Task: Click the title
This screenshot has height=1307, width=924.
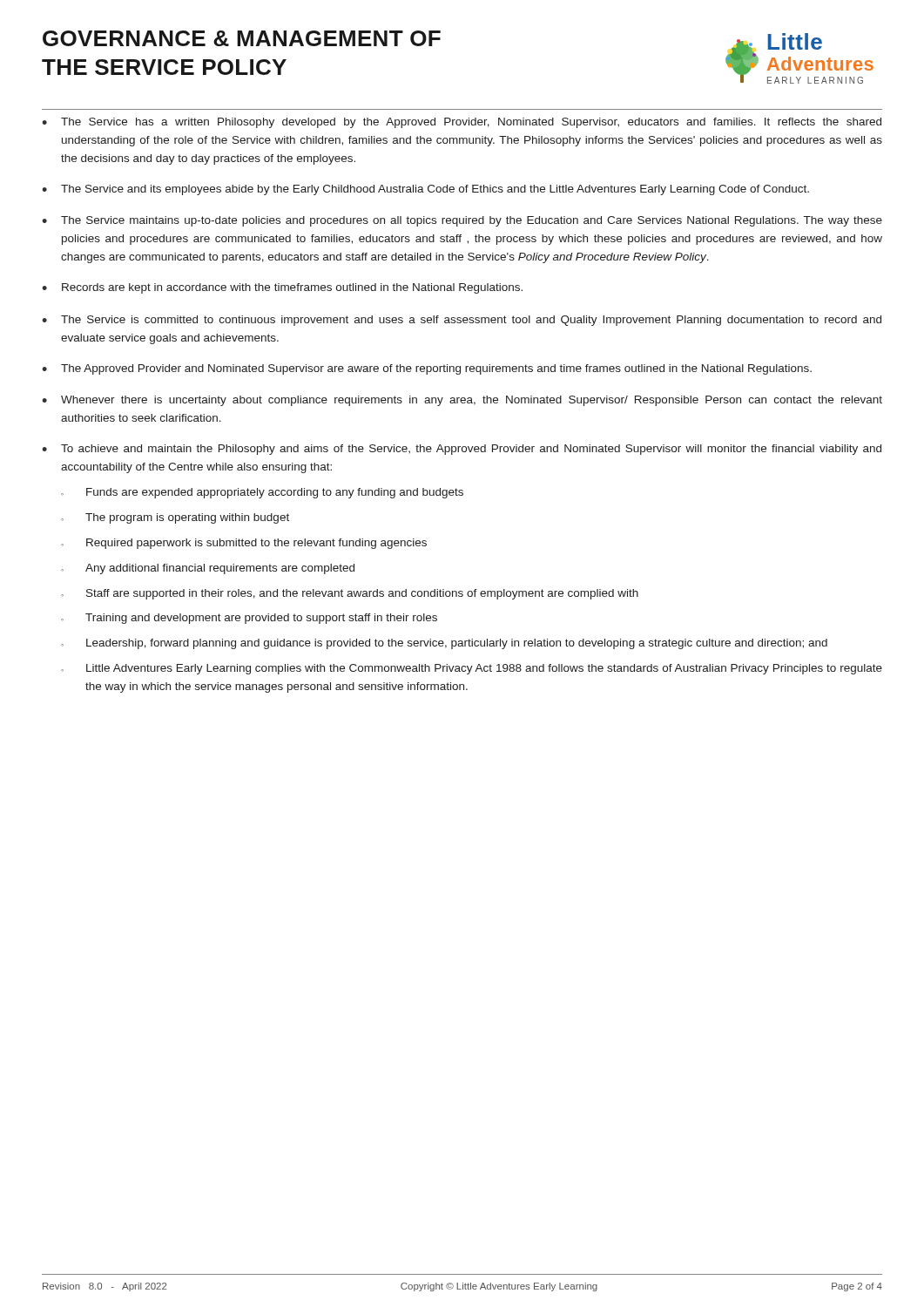Action: [x=242, y=53]
